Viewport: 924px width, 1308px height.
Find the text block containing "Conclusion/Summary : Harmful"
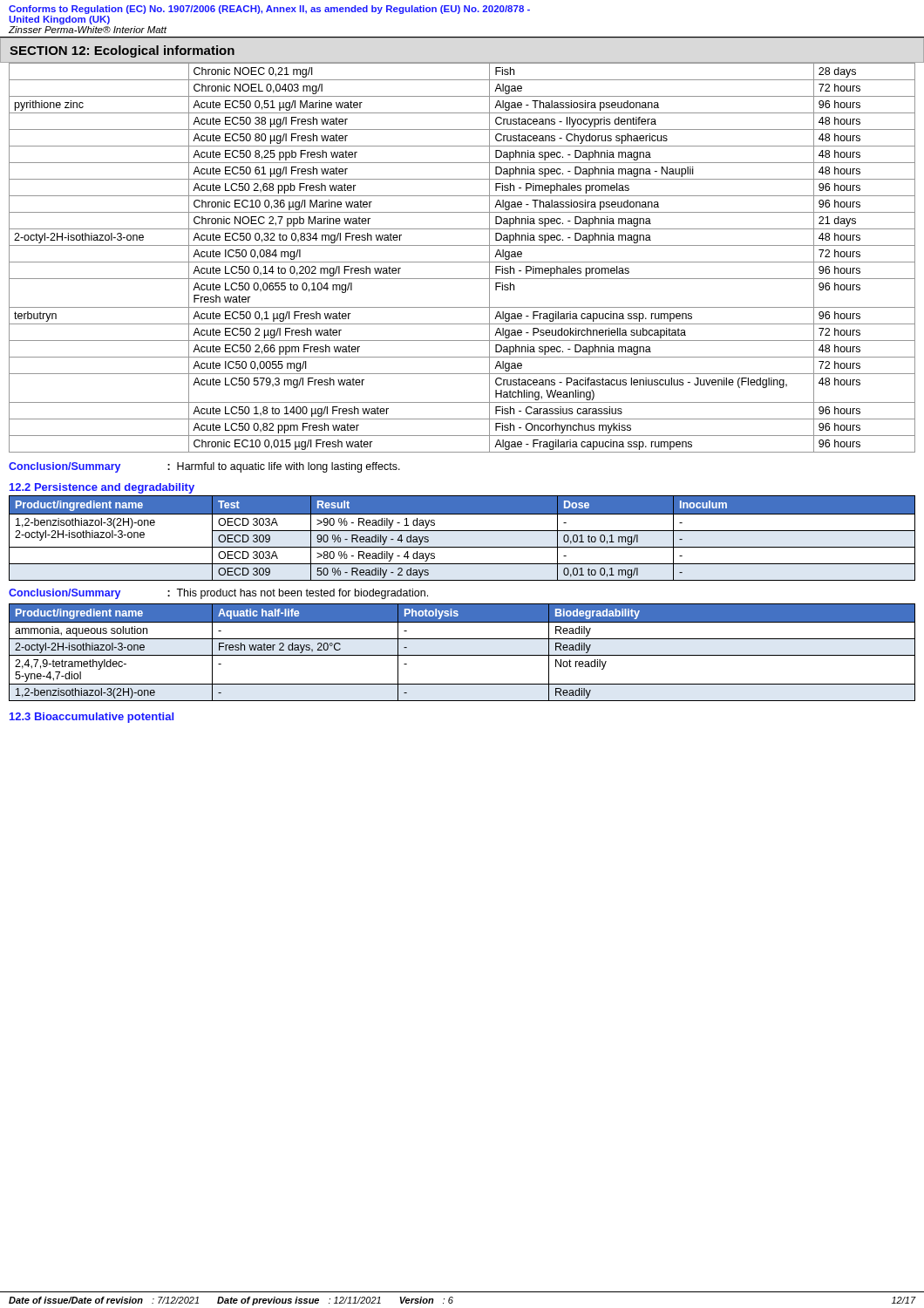[x=205, y=466]
